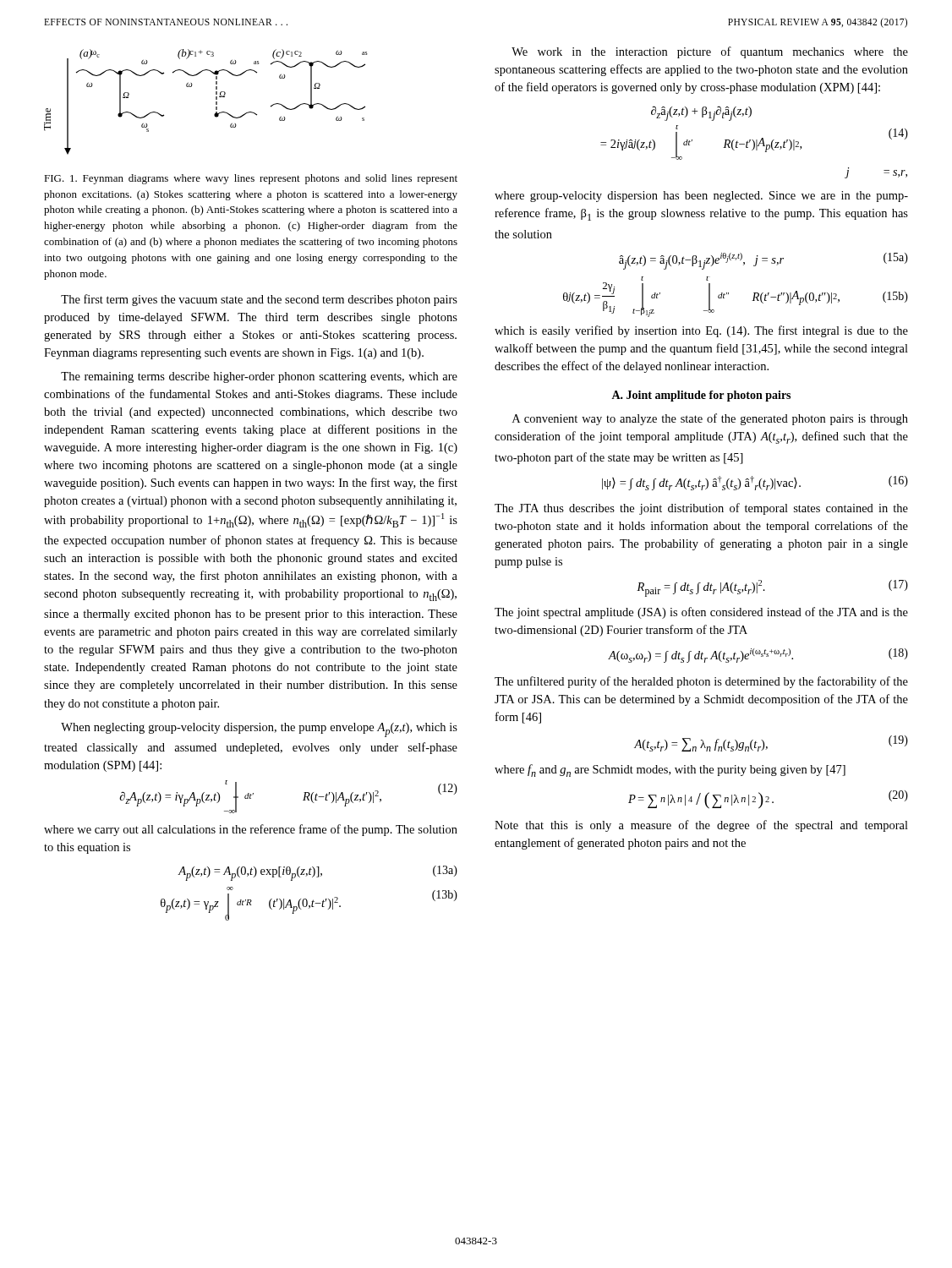The height and width of the screenshot is (1268, 952).
Task: Find the formula that reads "Ap(z,t) = Ap(0,t)"
Action: pos(251,873)
